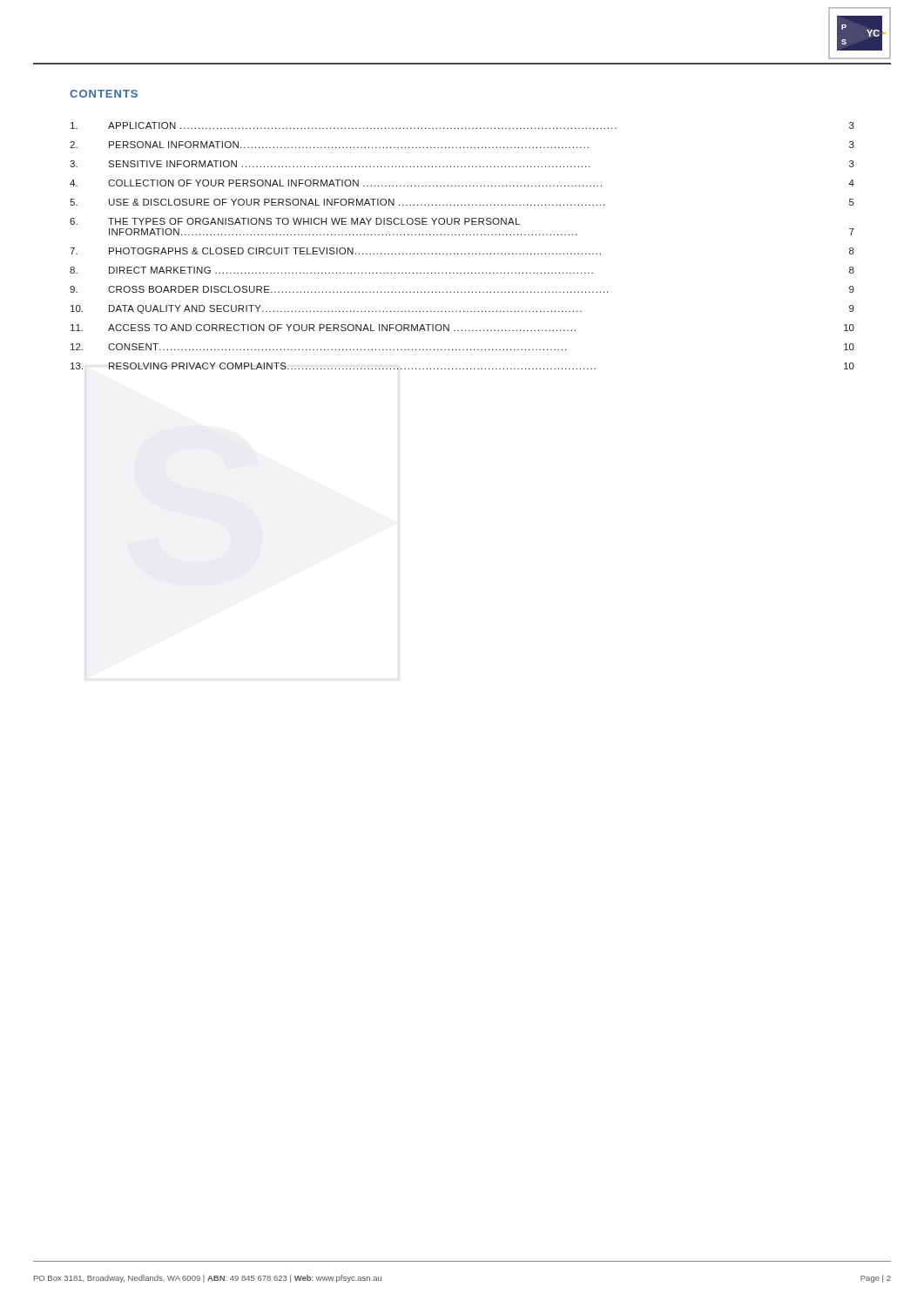Locate the block starting "9. CROSS BOARDER DISCLOSURE"
This screenshot has width=924, height=1307.
click(x=462, y=289)
